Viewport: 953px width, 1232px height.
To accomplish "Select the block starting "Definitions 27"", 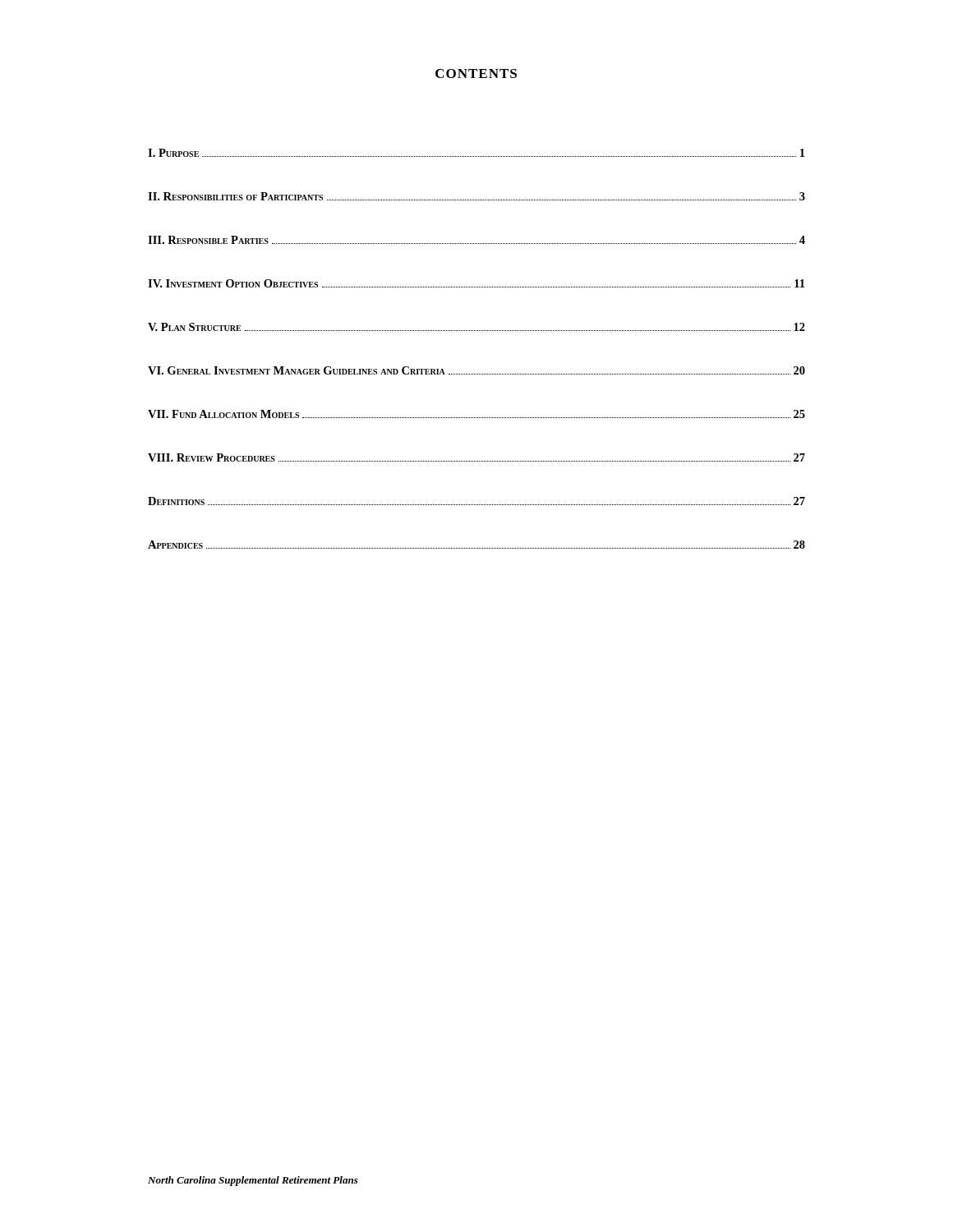I will [476, 501].
